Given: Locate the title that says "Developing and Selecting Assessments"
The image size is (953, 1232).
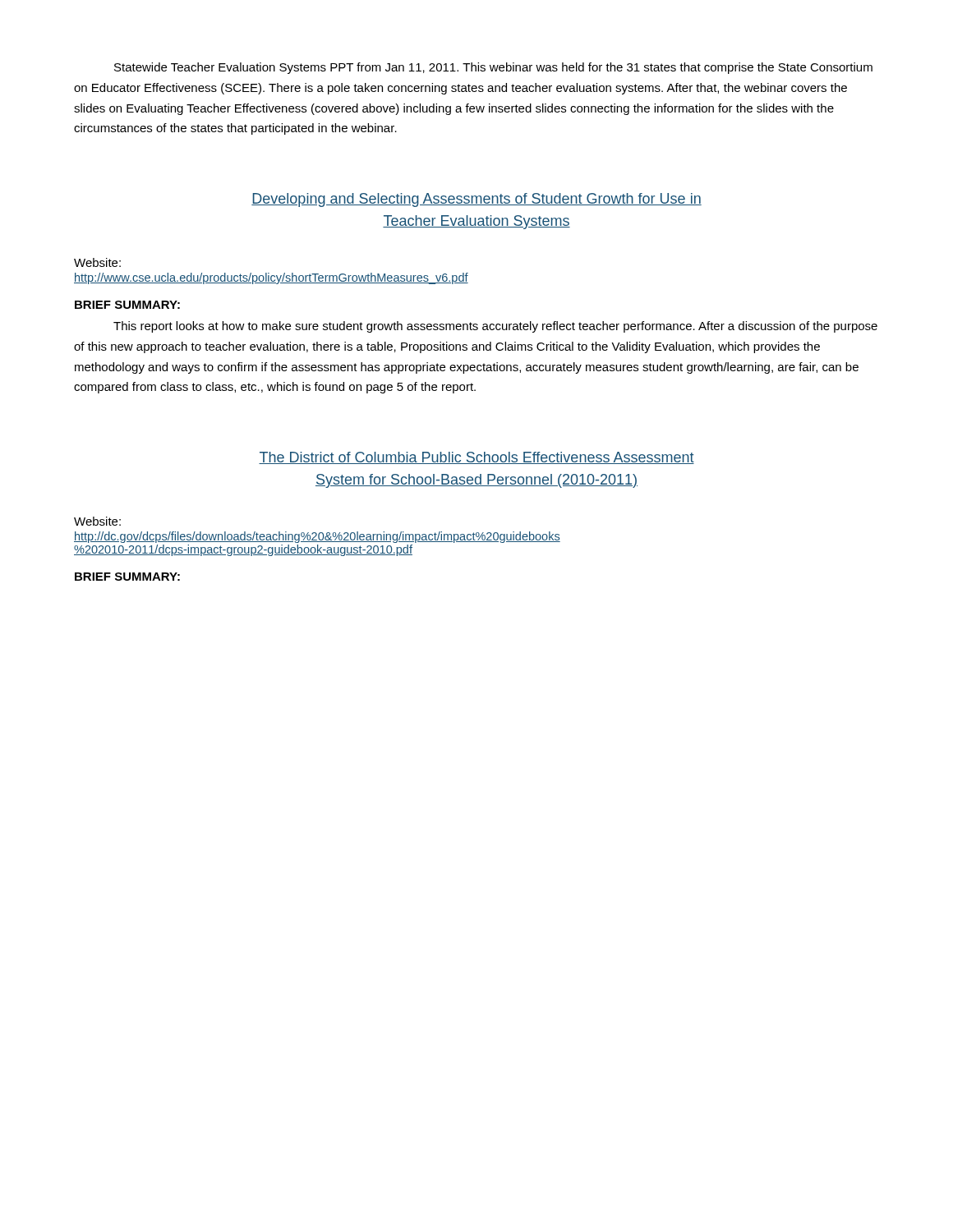Looking at the screenshot, I should point(476,210).
